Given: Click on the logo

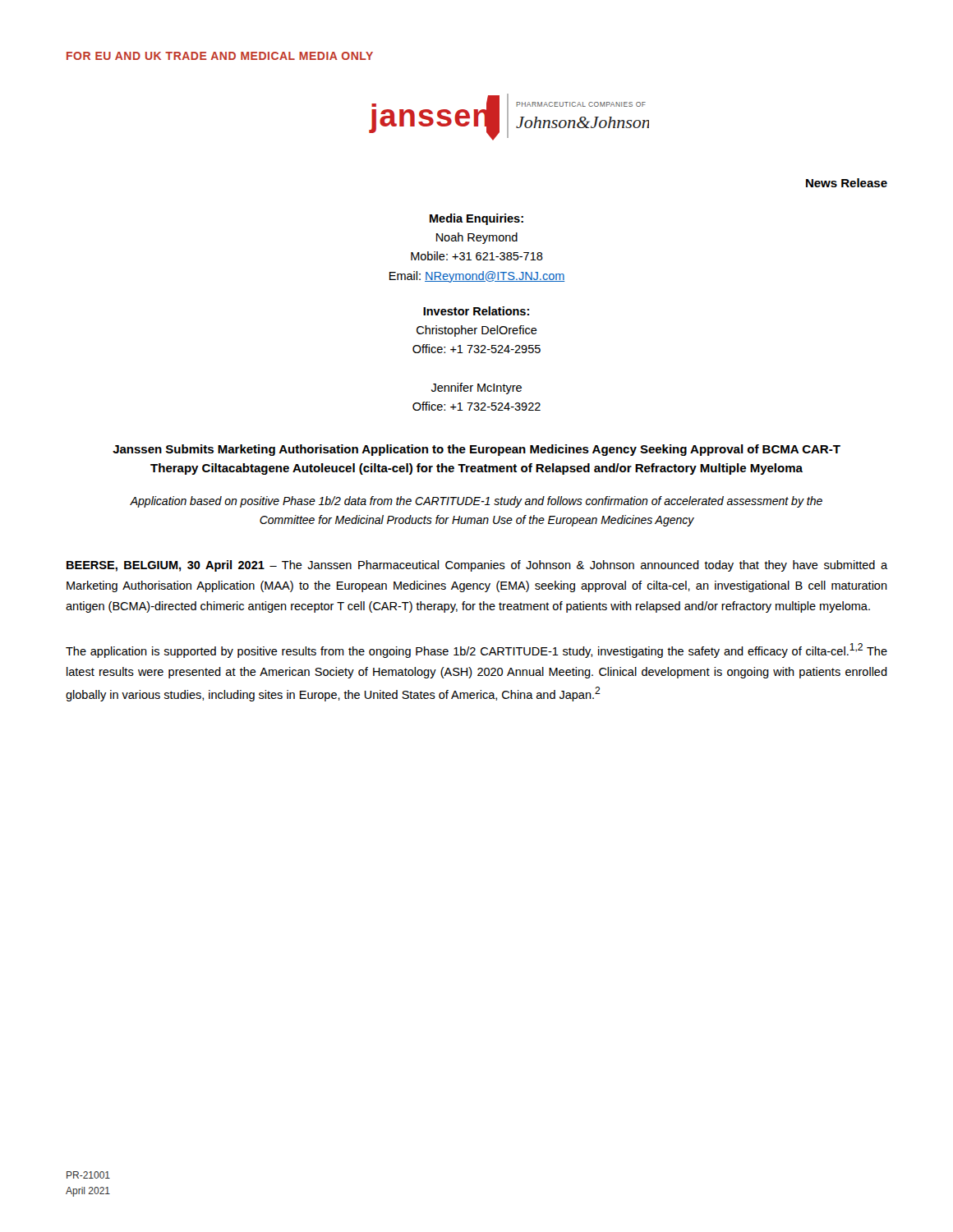Looking at the screenshot, I should (476, 117).
